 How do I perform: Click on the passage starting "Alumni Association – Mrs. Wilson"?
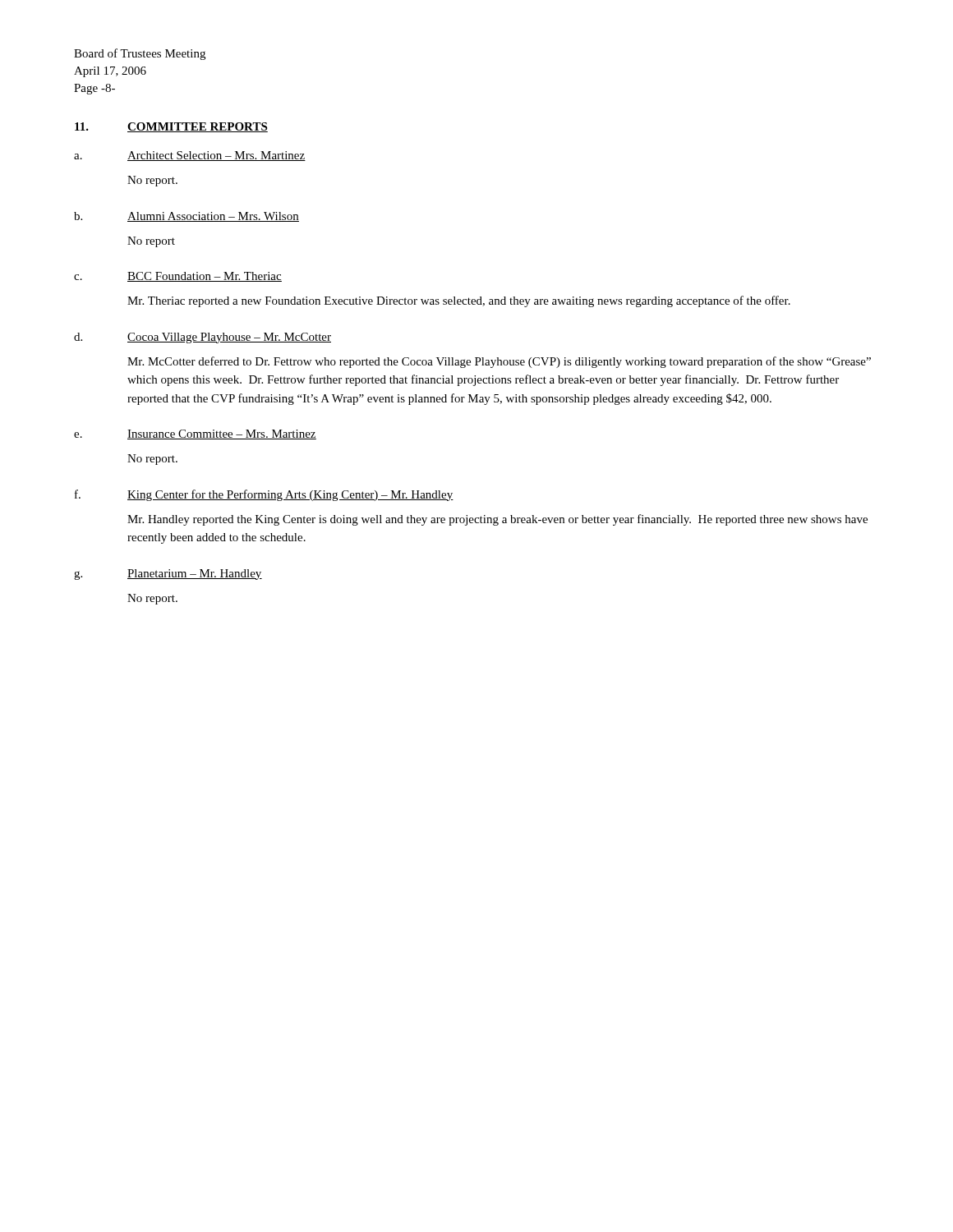coord(213,216)
